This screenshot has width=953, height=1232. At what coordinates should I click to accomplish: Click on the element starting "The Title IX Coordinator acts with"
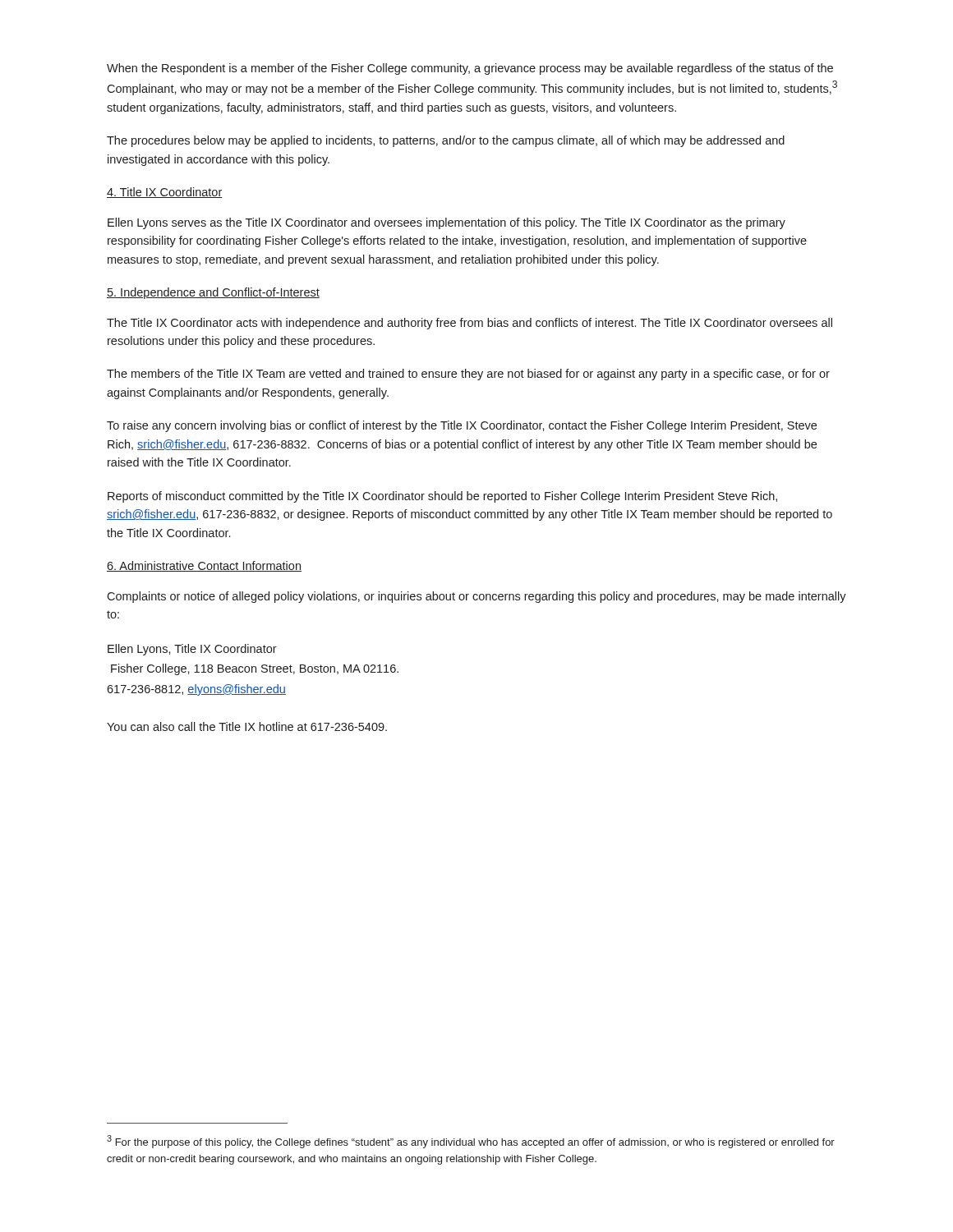point(470,332)
